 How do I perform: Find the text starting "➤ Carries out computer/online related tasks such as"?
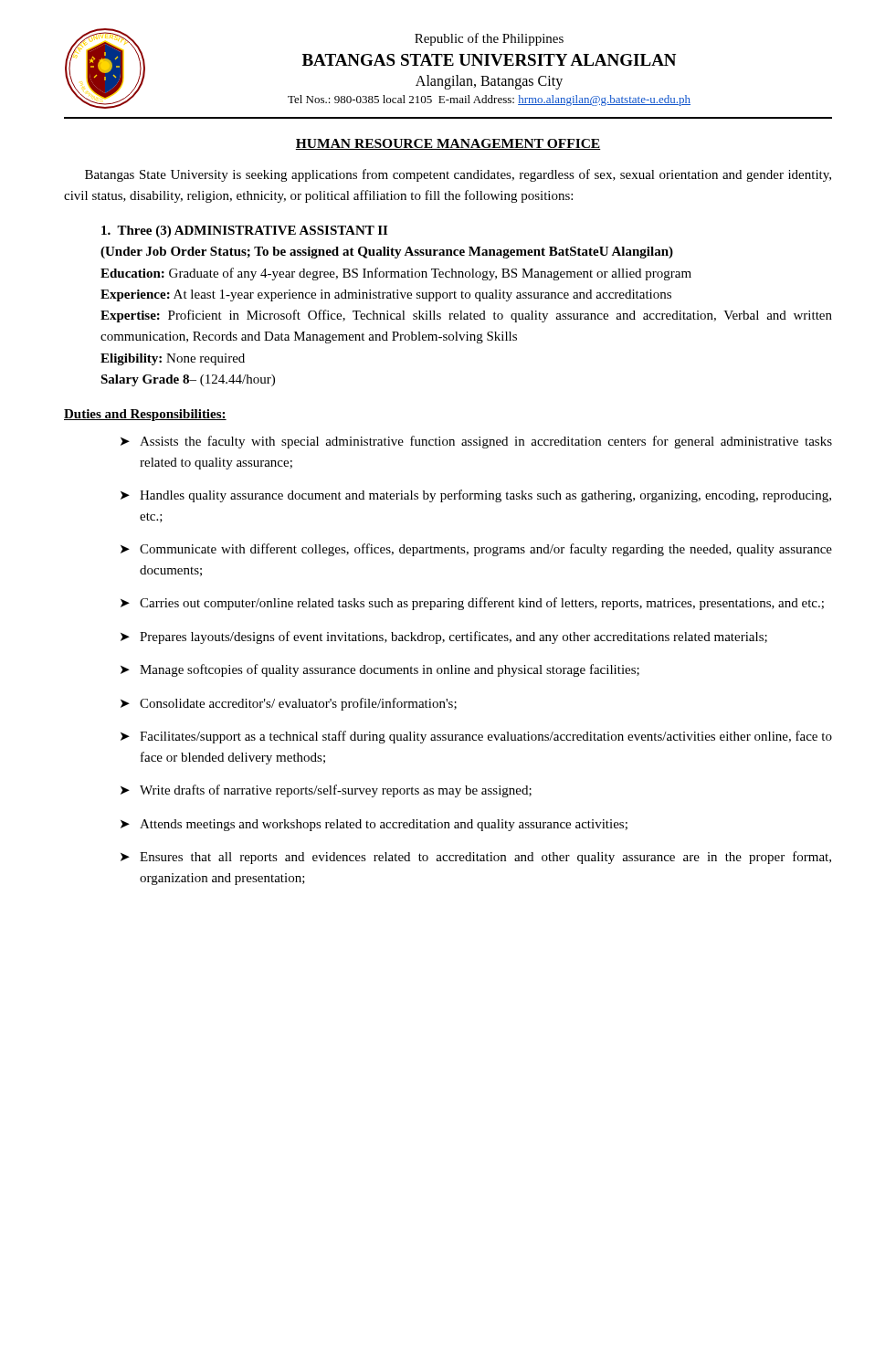(x=475, y=603)
